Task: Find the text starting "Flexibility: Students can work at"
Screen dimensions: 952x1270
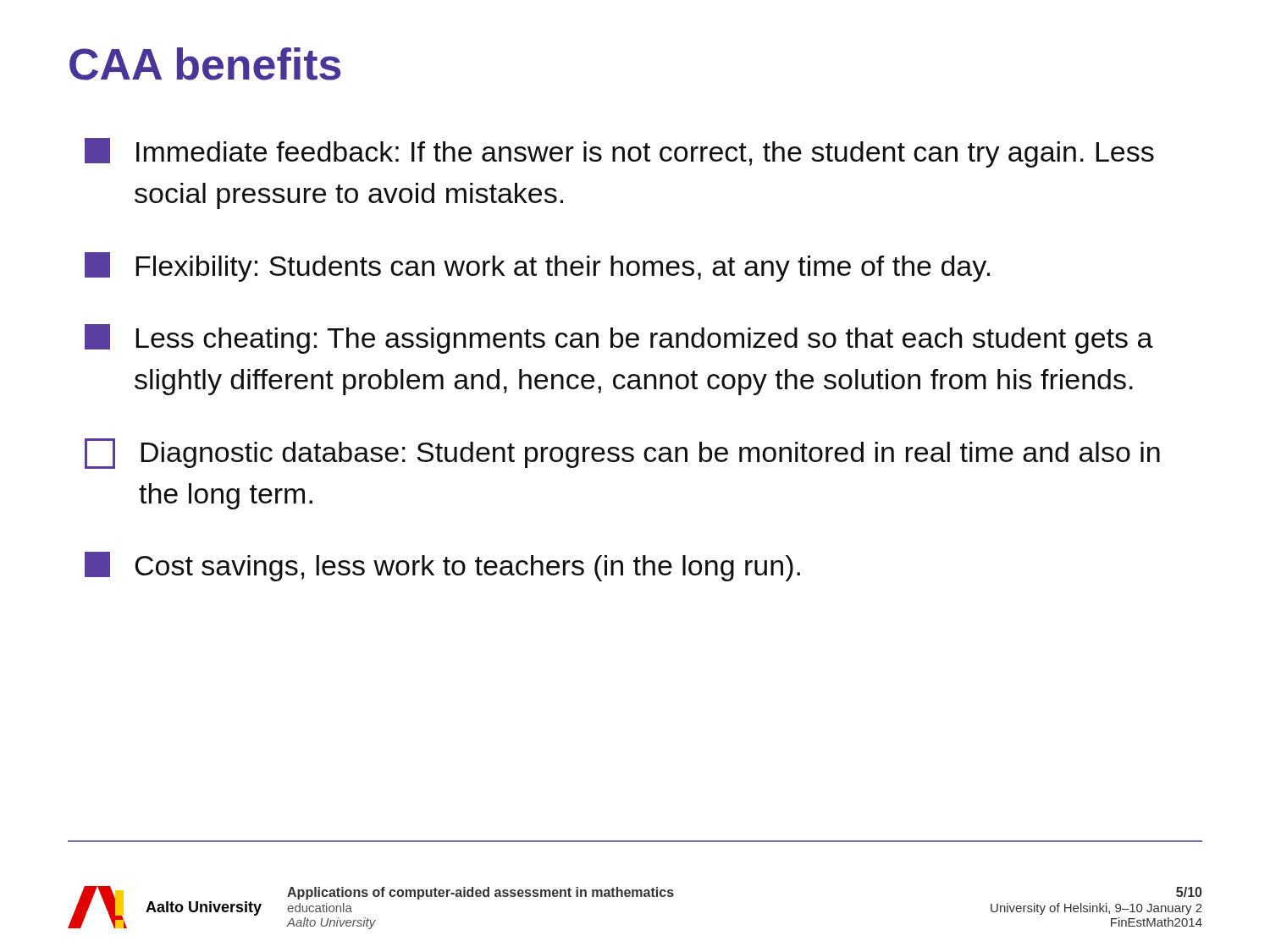Action: [644, 266]
